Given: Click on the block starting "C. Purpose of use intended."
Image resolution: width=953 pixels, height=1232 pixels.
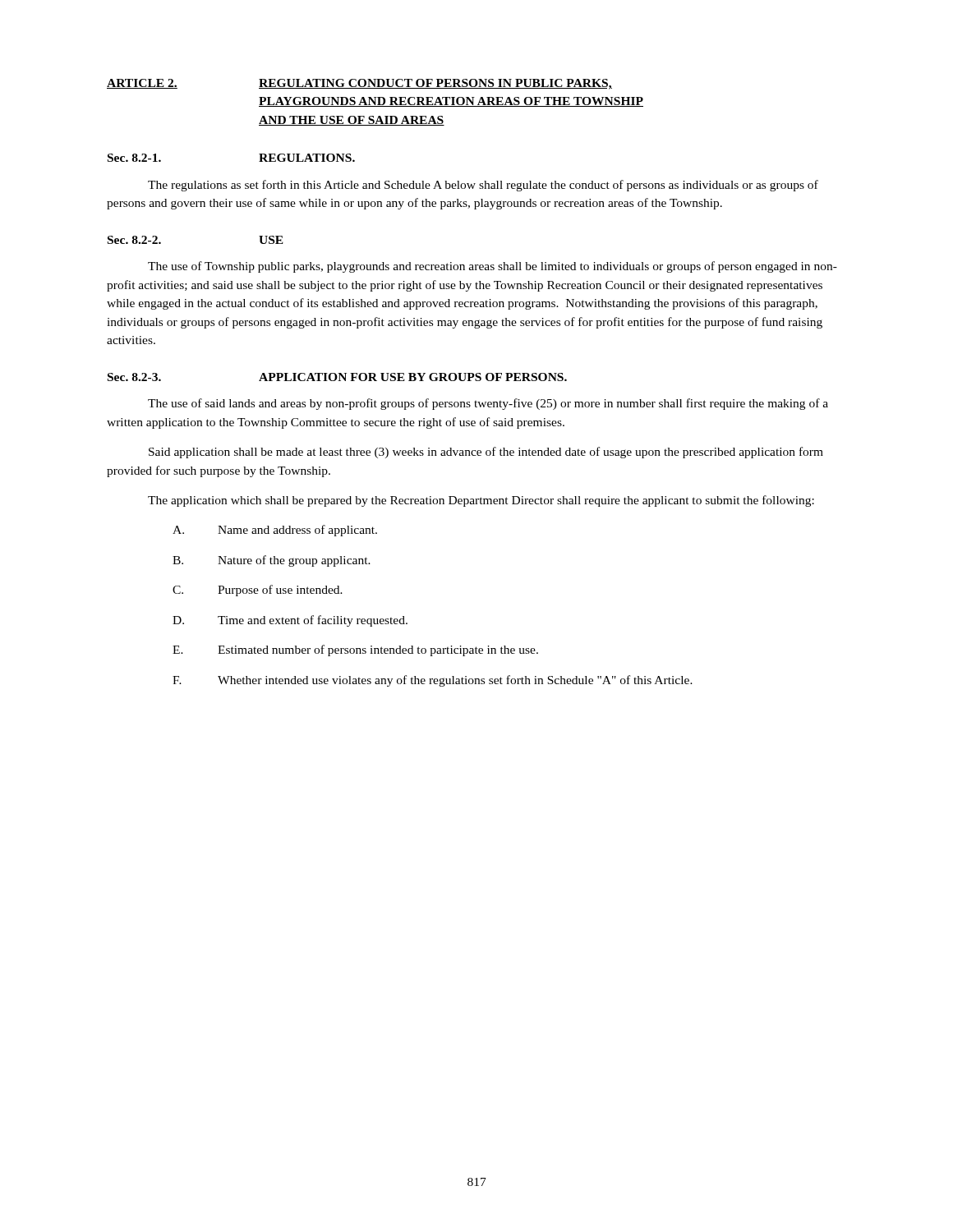Looking at the screenshot, I should point(258,591).
